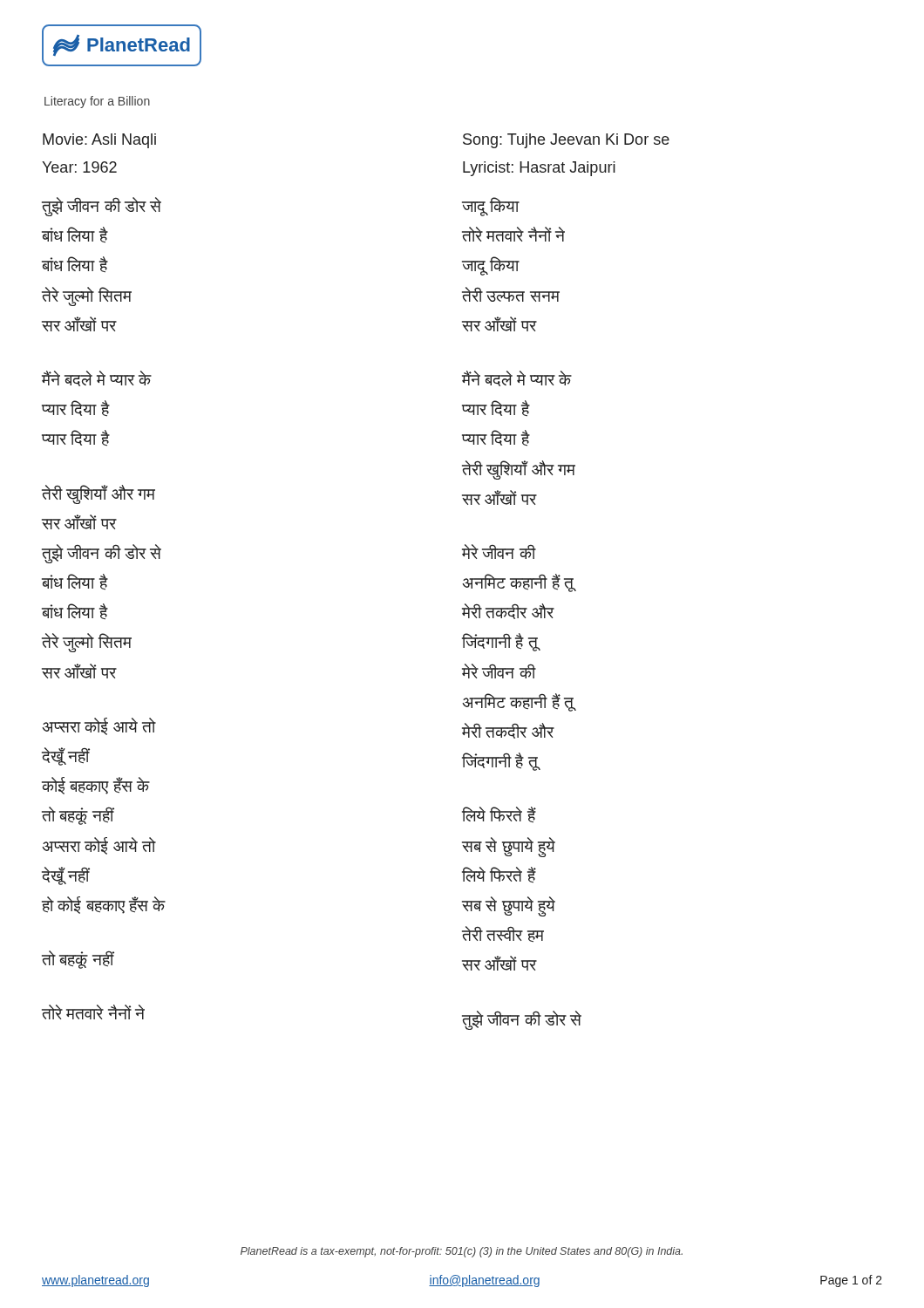Find the region starting "Literacy for a Billion"
924x1308 pixels.
(x=97, y=101)
